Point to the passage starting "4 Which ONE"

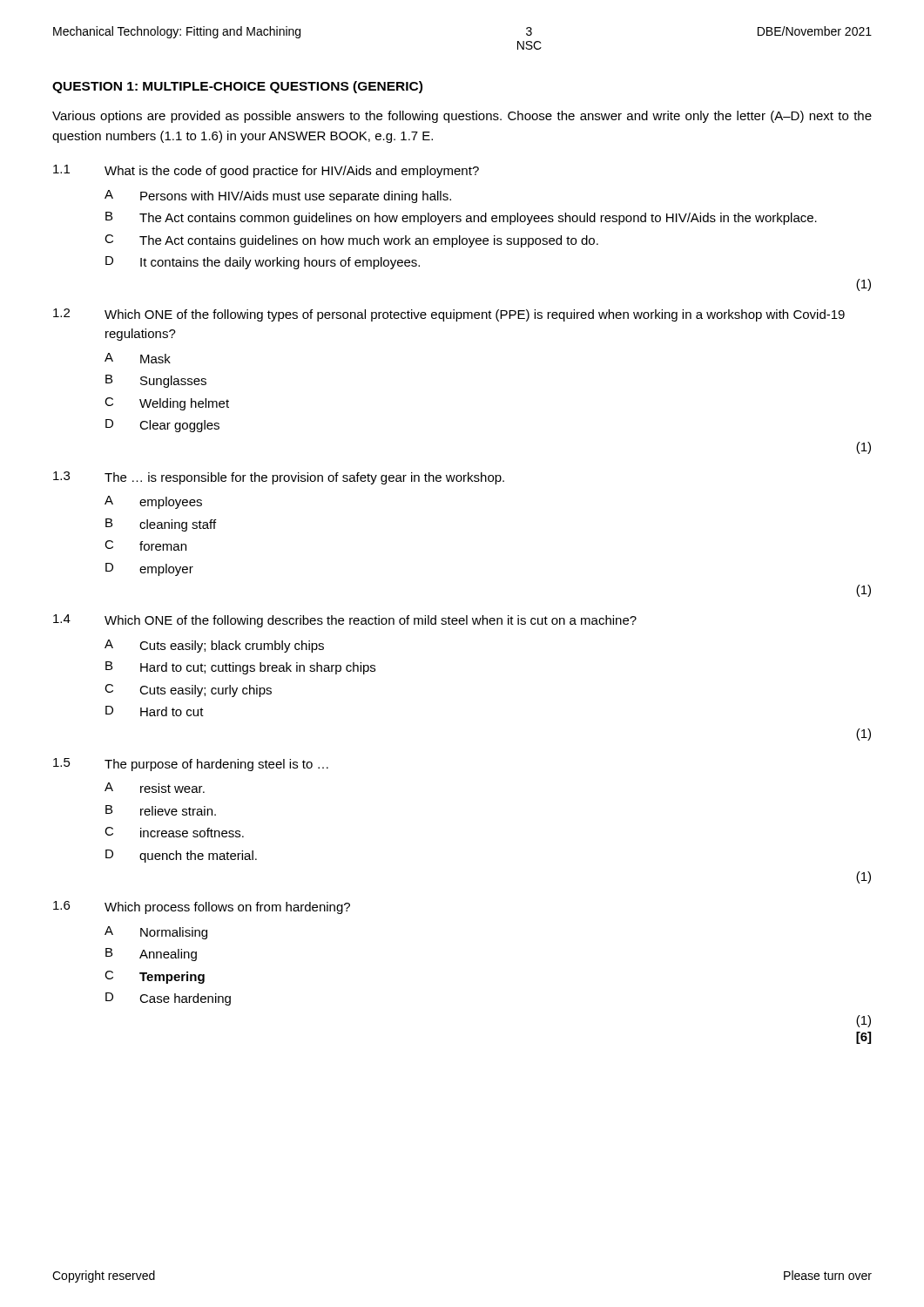[345, 621]
